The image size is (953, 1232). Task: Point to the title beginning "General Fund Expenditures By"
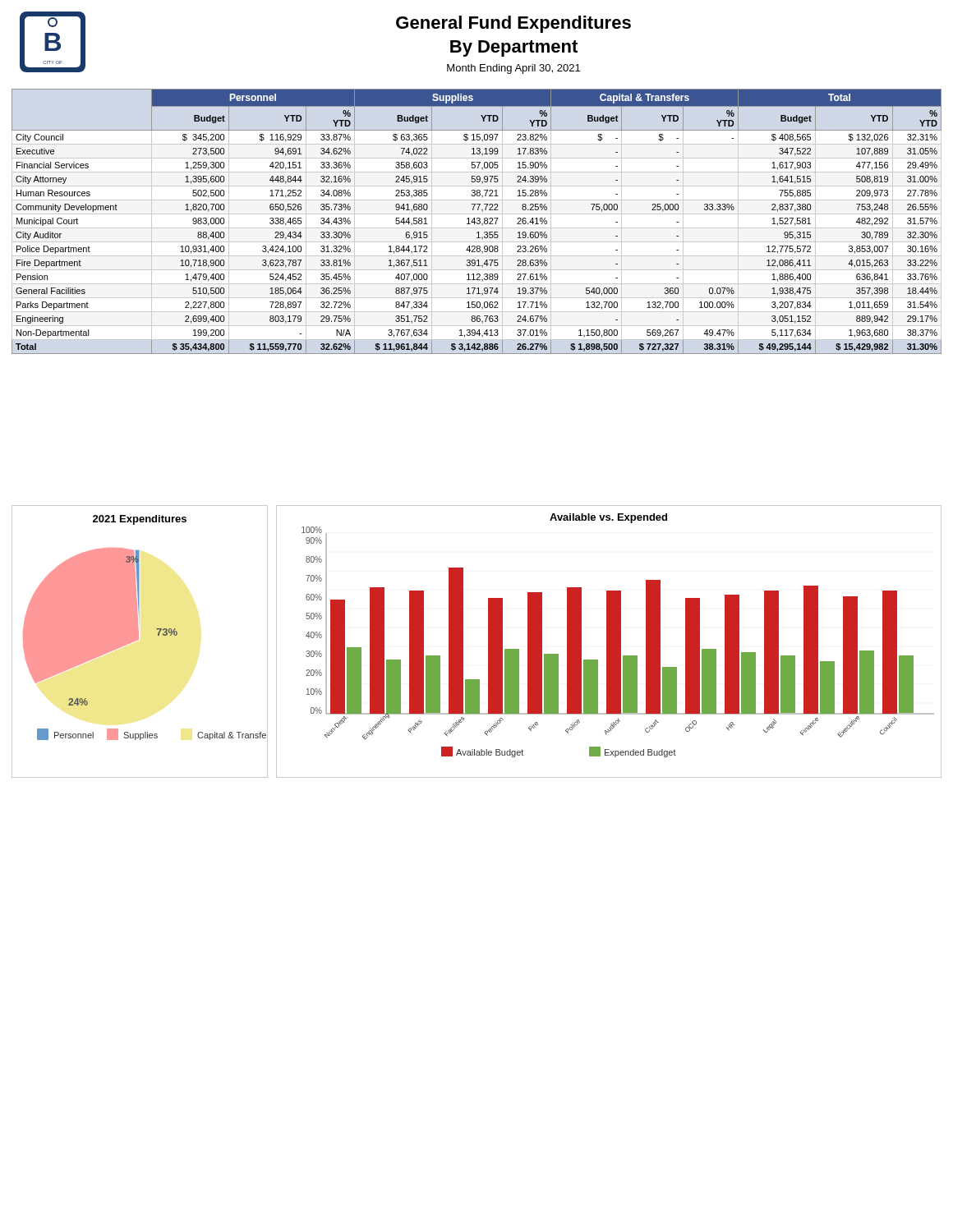pos(513,43)
